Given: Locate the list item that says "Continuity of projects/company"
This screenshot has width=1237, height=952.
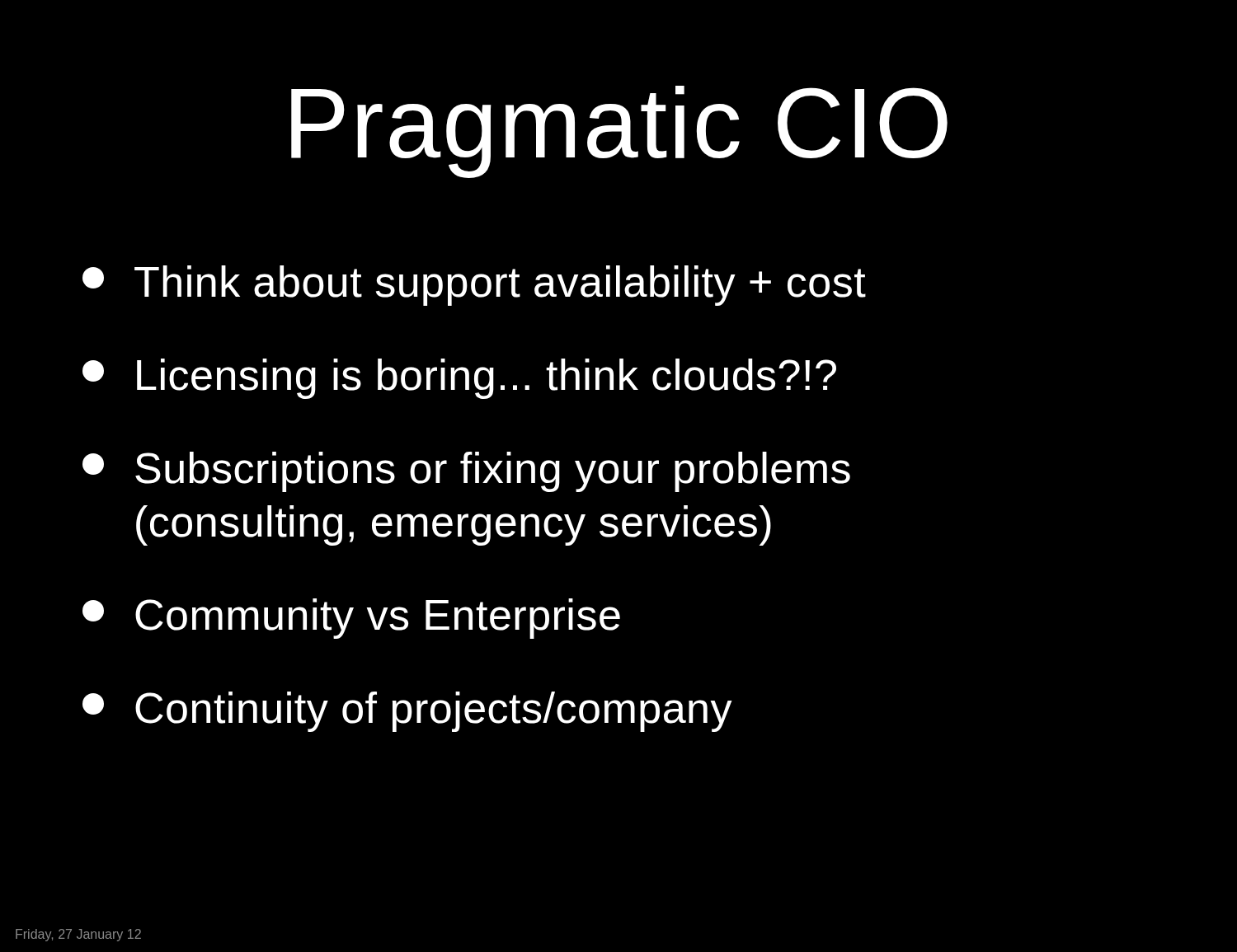Looking at the screenshot, I should (x=407, y=708).
